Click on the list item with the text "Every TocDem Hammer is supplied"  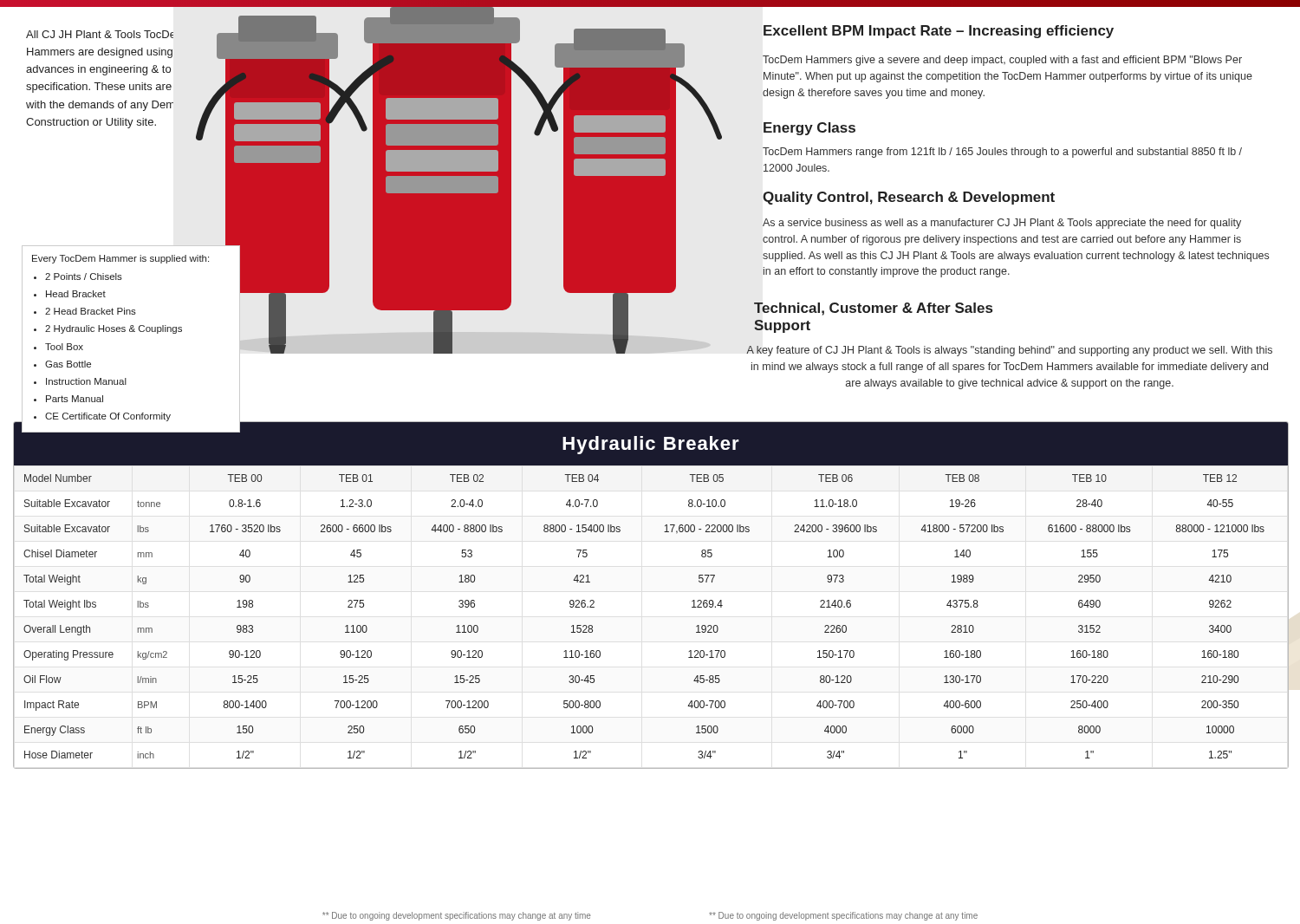[x=131, y=339]
